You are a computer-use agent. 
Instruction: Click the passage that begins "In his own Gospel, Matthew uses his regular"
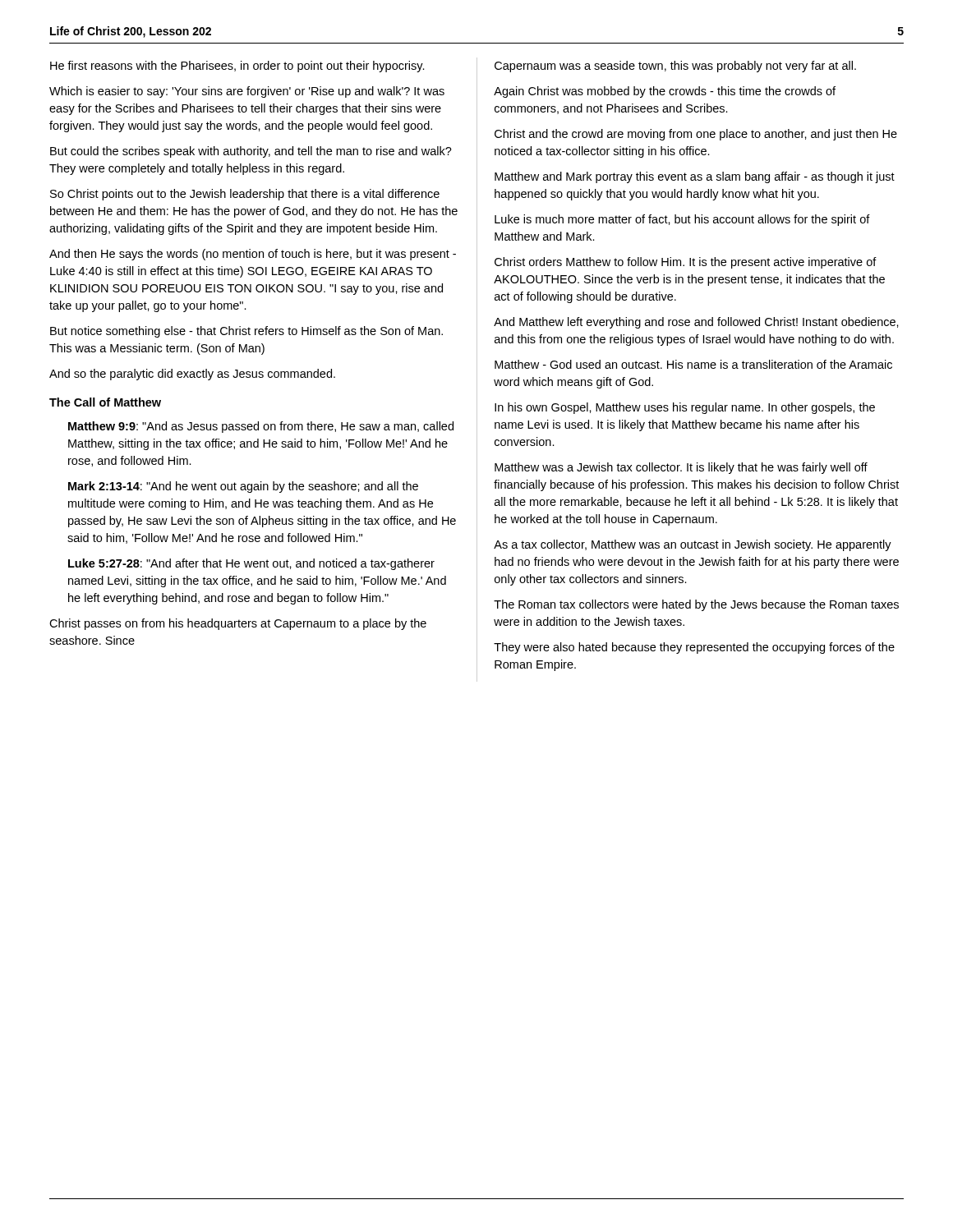(x=699, y=425)
